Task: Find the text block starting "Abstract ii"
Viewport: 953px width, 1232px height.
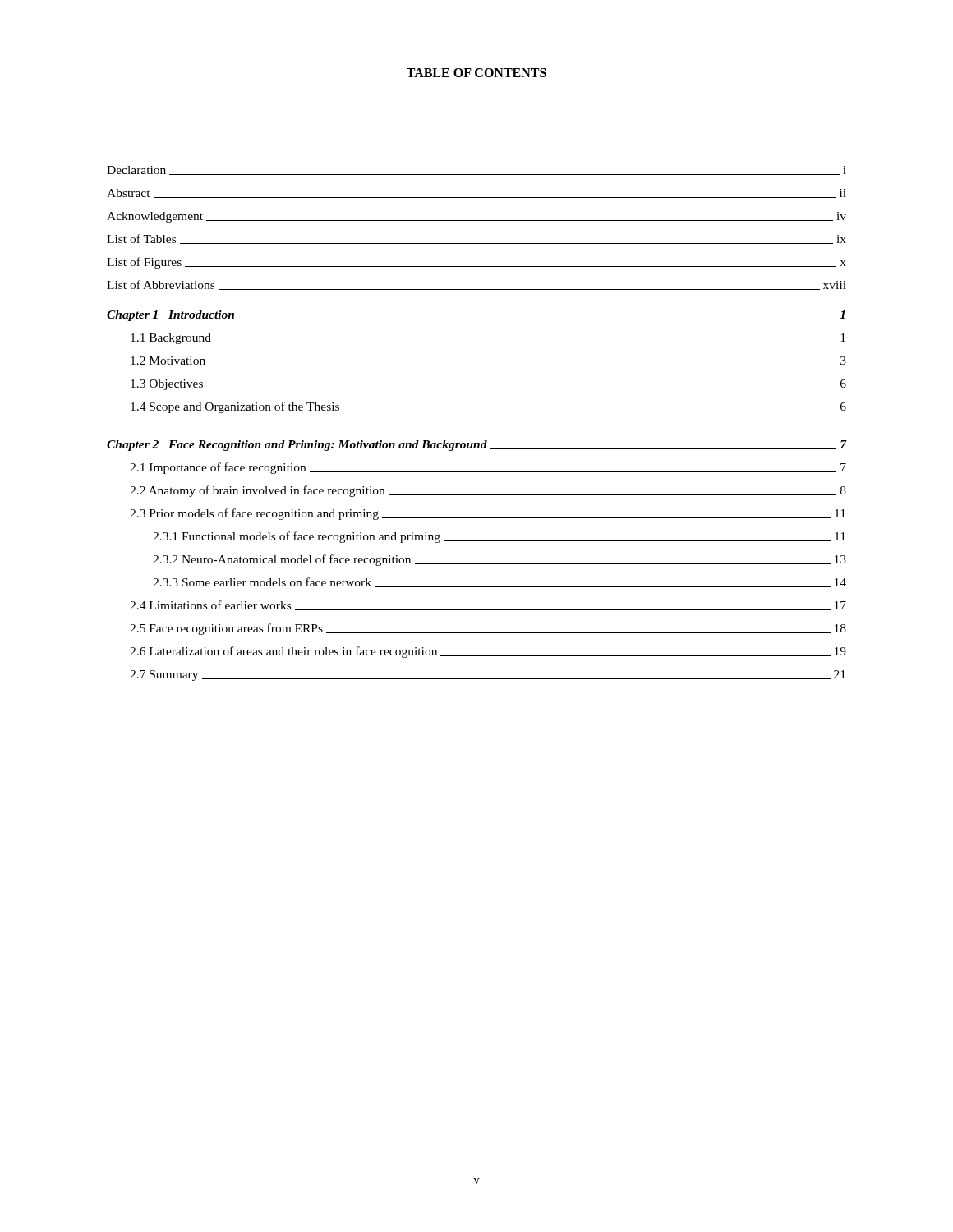Action: tap(476, 193)
